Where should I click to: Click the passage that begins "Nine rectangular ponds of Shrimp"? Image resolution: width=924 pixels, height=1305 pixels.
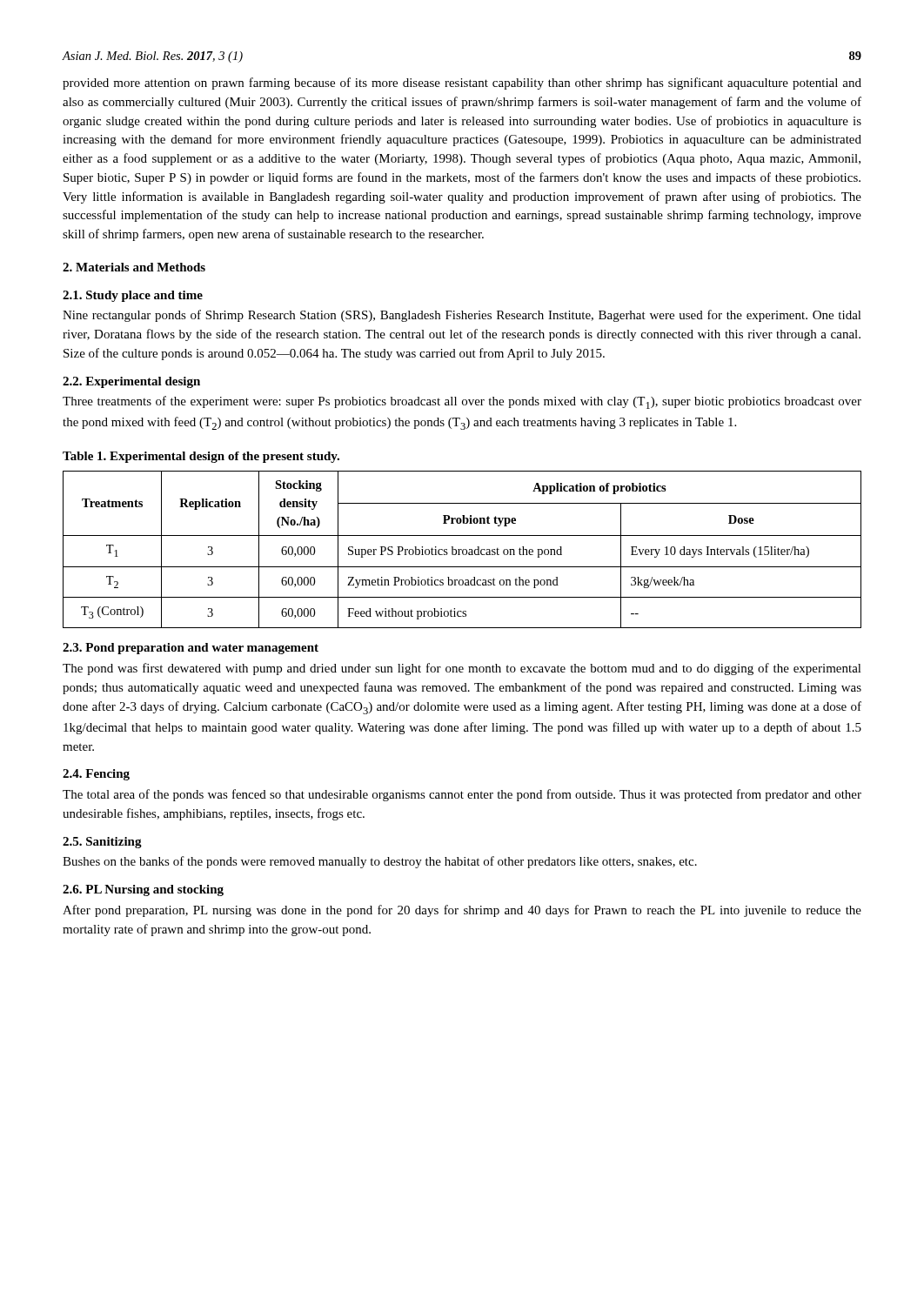point(462,334)
